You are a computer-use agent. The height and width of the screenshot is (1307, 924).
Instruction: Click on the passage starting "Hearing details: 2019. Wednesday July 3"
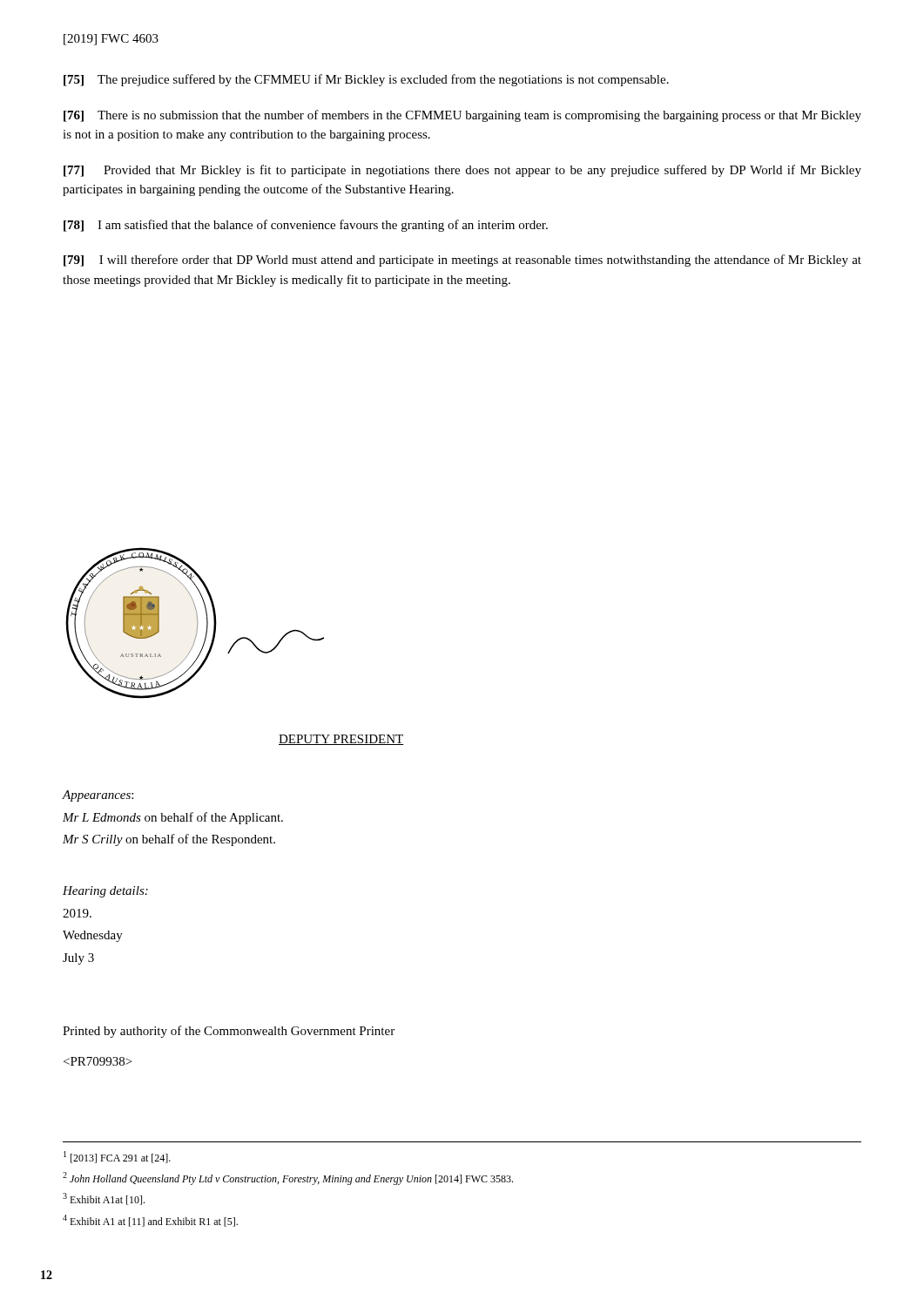tap(106, 924)
